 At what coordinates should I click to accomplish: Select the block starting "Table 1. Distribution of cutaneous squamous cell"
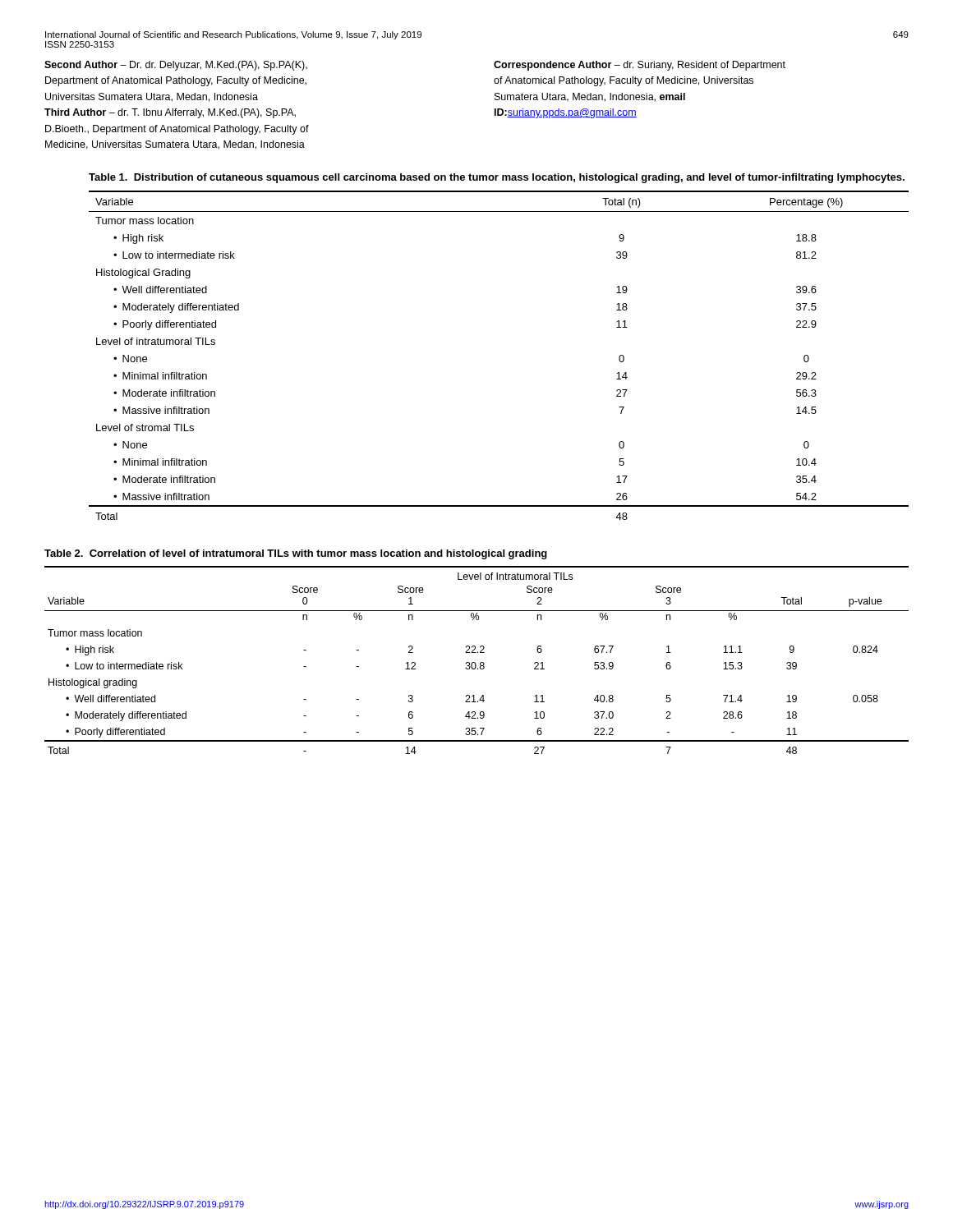pyautogui.click(x=497, y=177)
